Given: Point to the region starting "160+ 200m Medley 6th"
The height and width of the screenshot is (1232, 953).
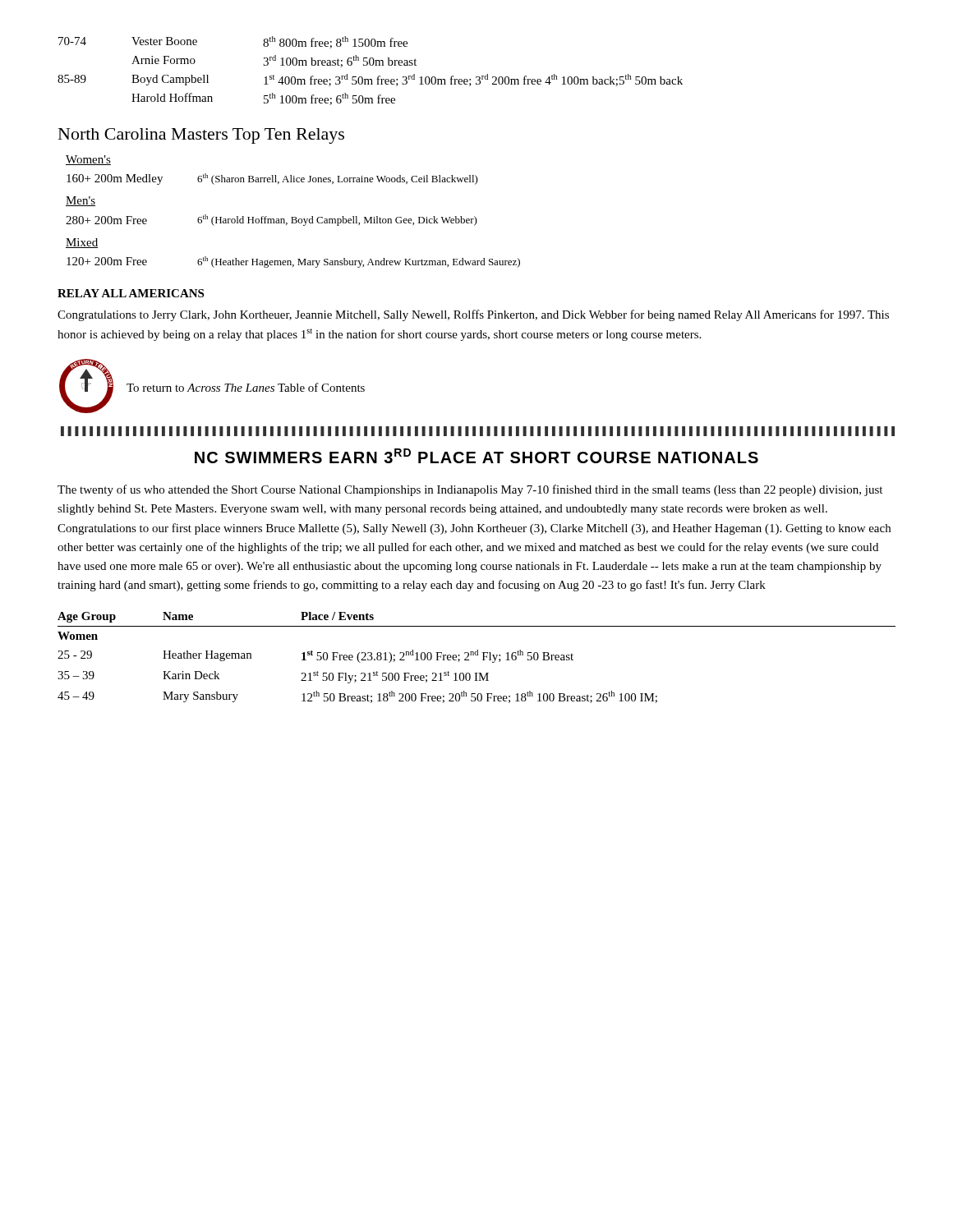Looking at the screenshot, I should pos(481,179).
